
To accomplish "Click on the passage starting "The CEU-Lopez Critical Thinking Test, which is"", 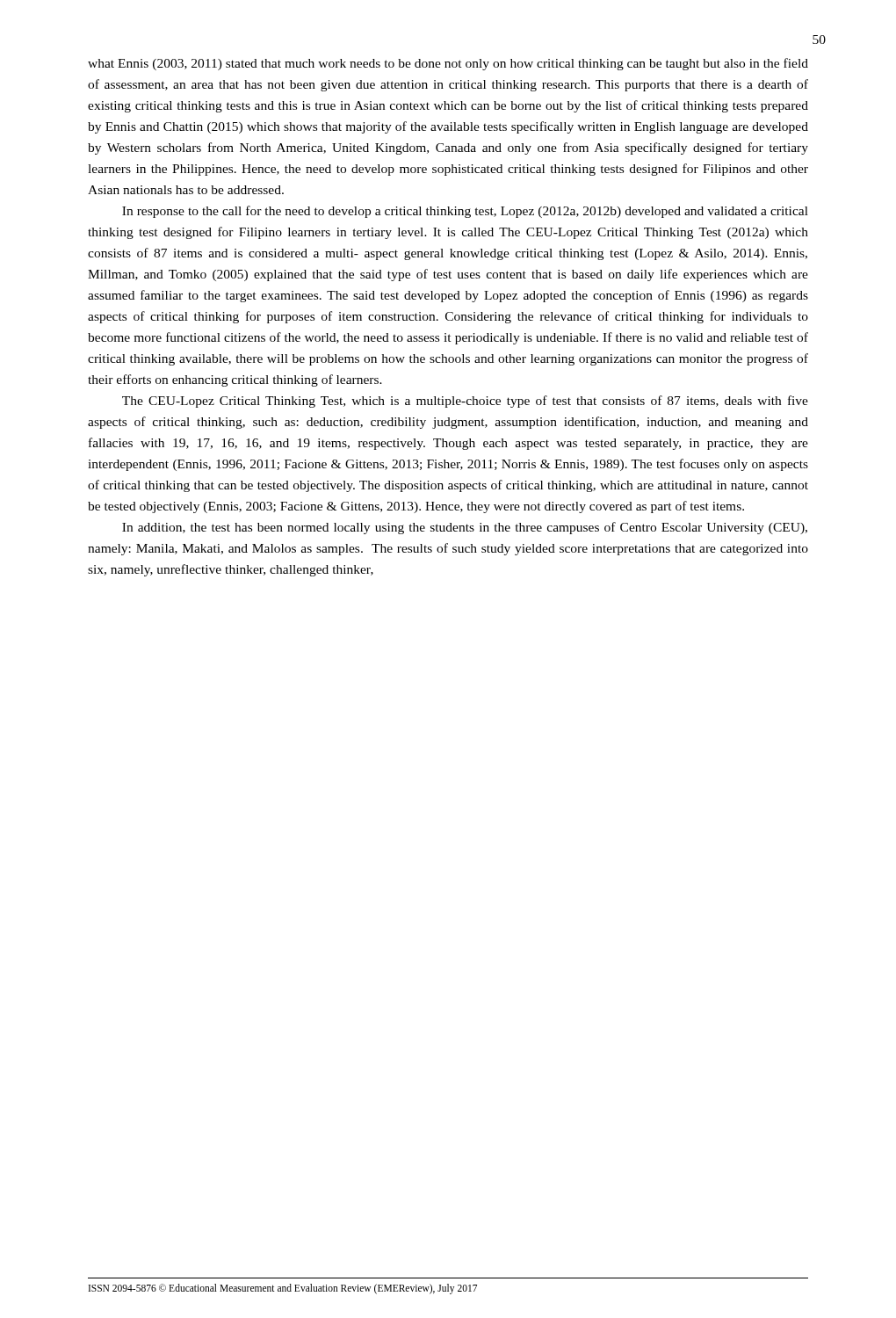I will [x=448, y=454].
